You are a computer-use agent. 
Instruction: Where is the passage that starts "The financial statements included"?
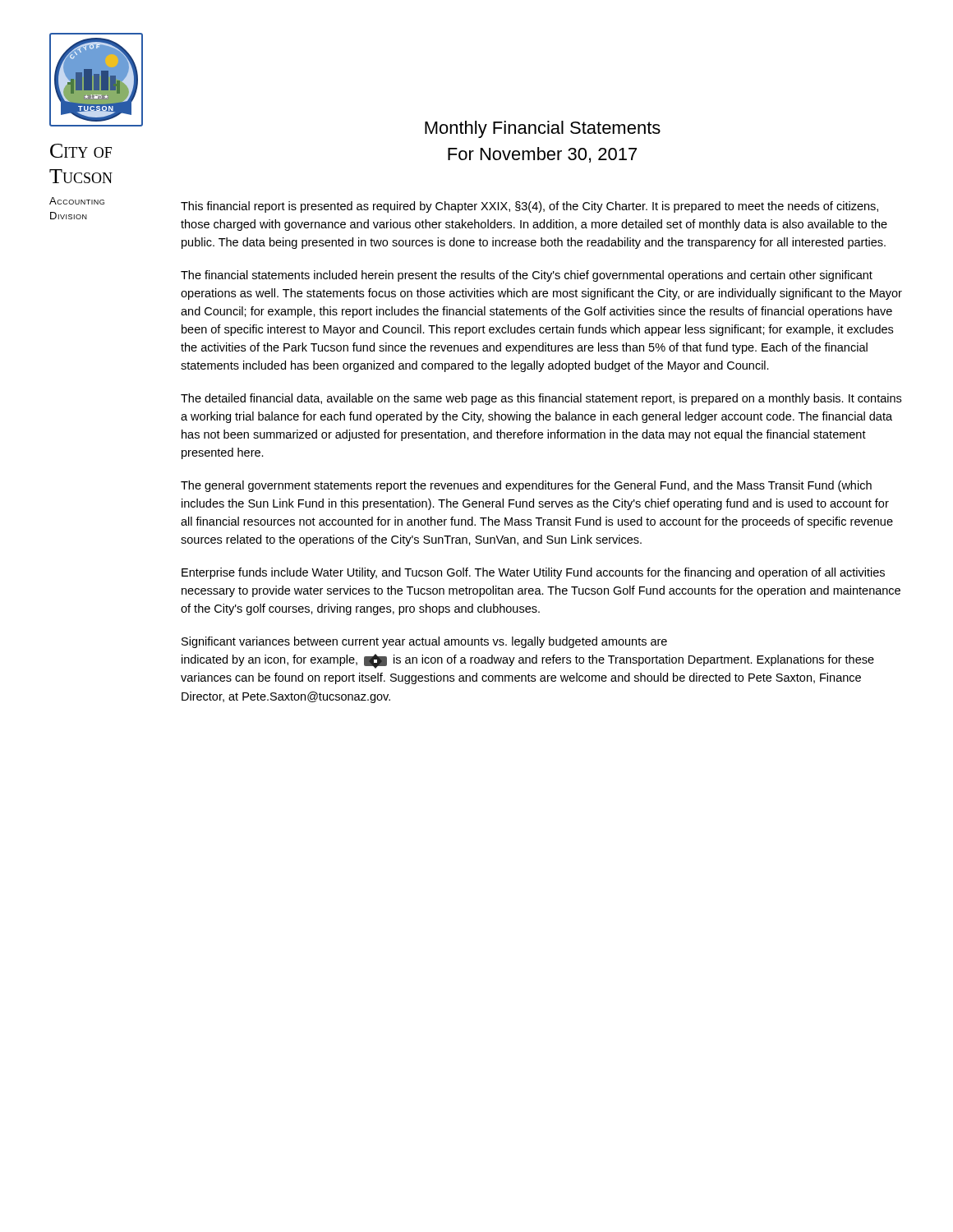click(541, 320)
